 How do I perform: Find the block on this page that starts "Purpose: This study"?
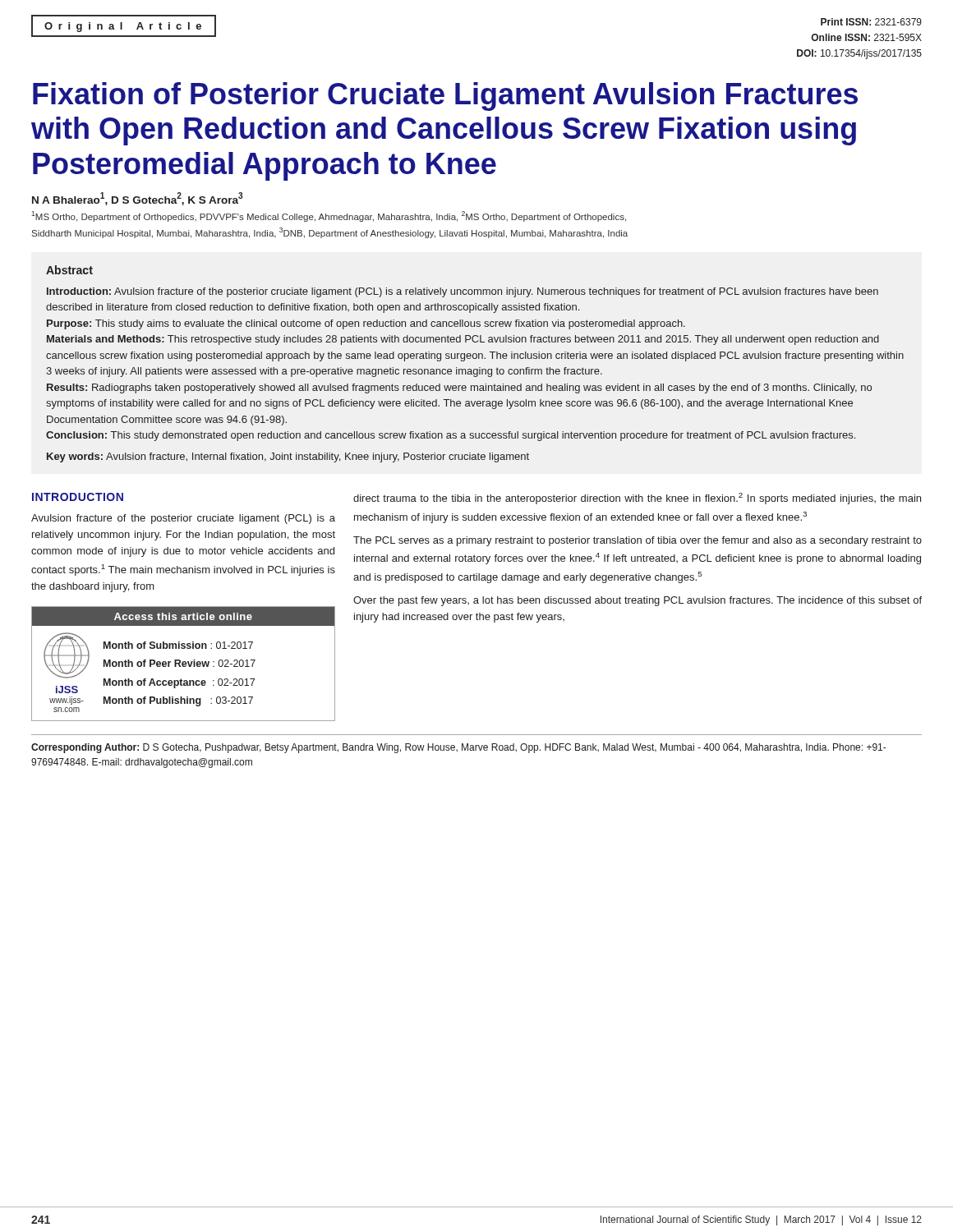coord(476,323)
